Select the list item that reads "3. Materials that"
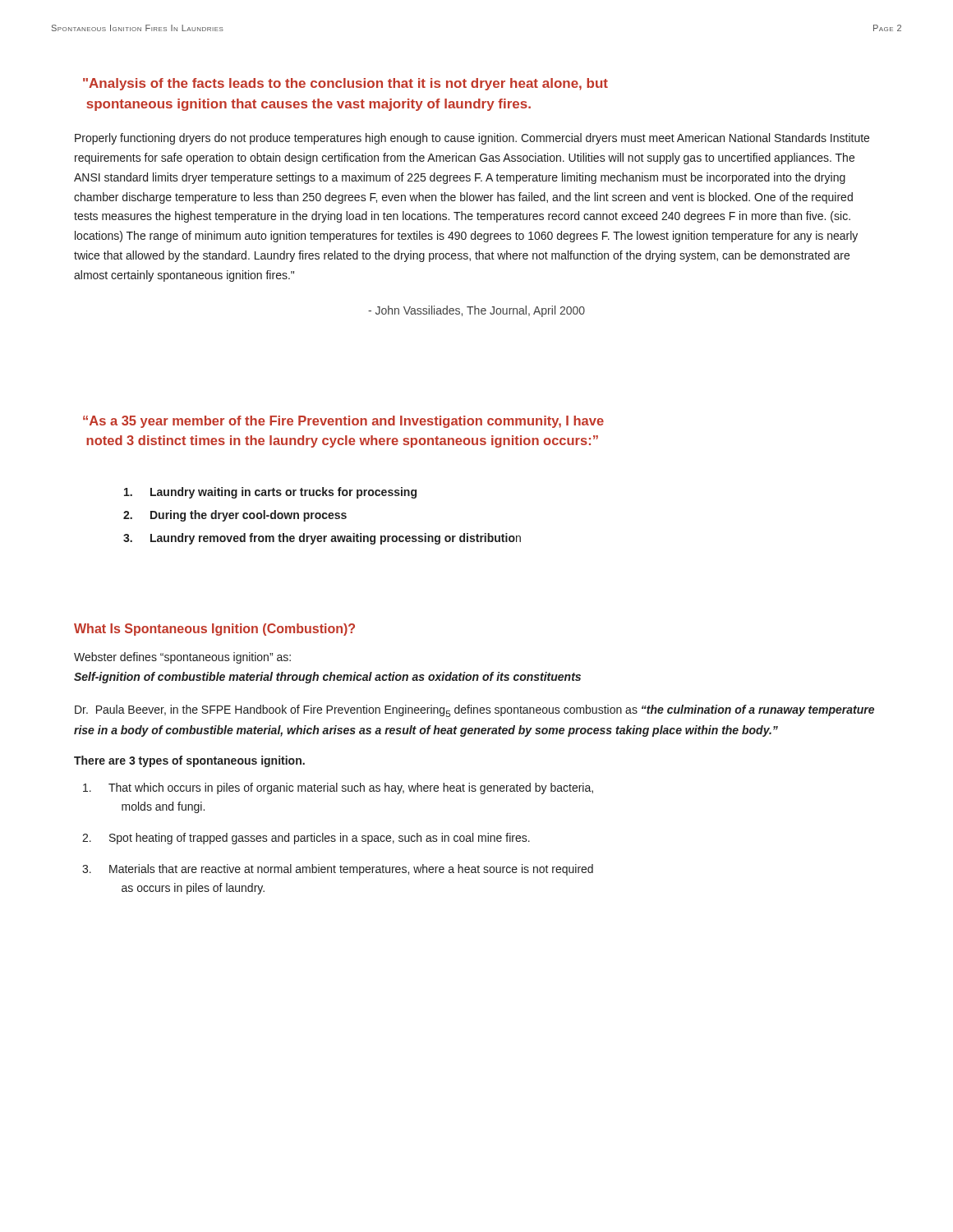 481,879
